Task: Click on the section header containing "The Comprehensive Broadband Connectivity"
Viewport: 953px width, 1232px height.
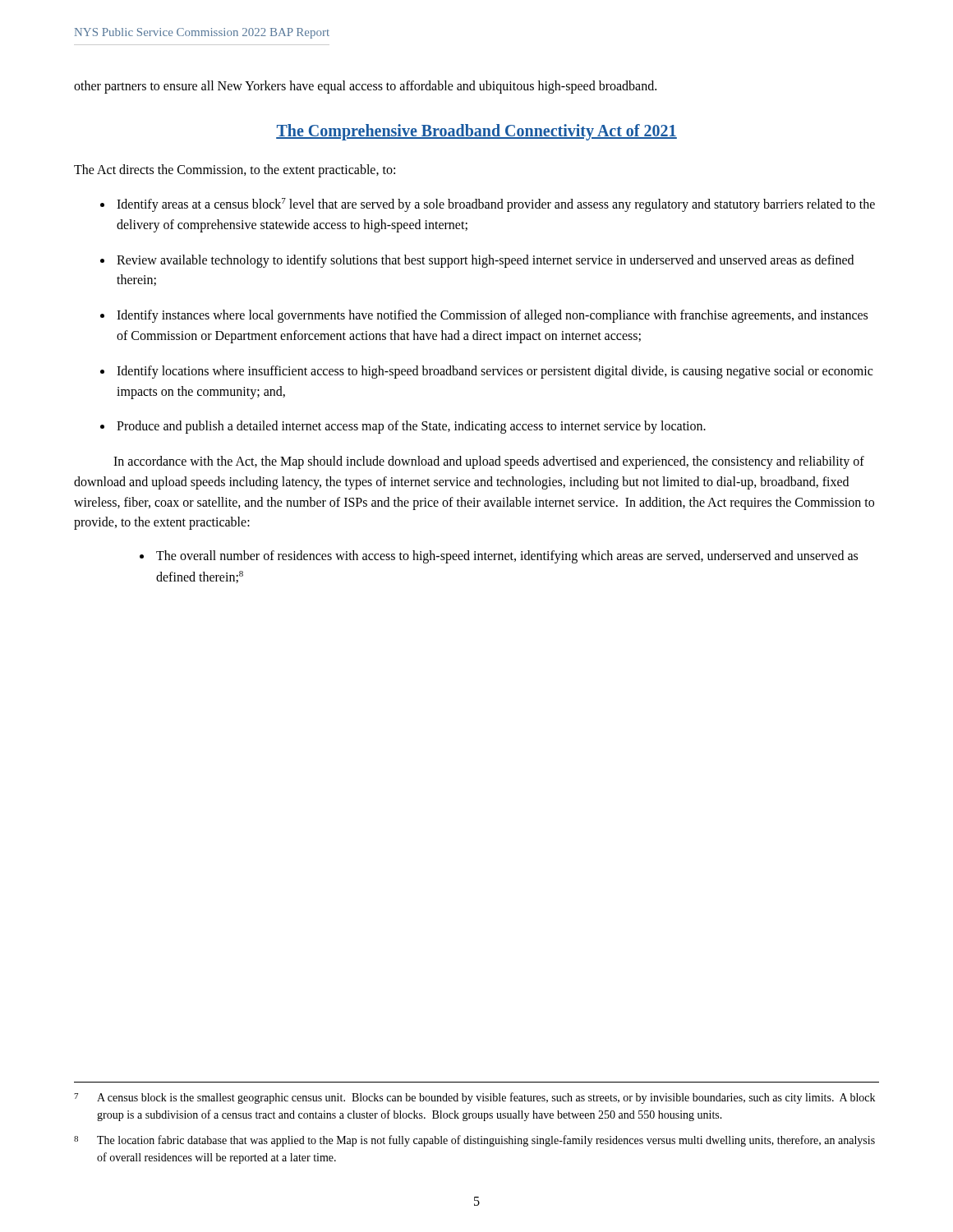Action: point(476,130)
